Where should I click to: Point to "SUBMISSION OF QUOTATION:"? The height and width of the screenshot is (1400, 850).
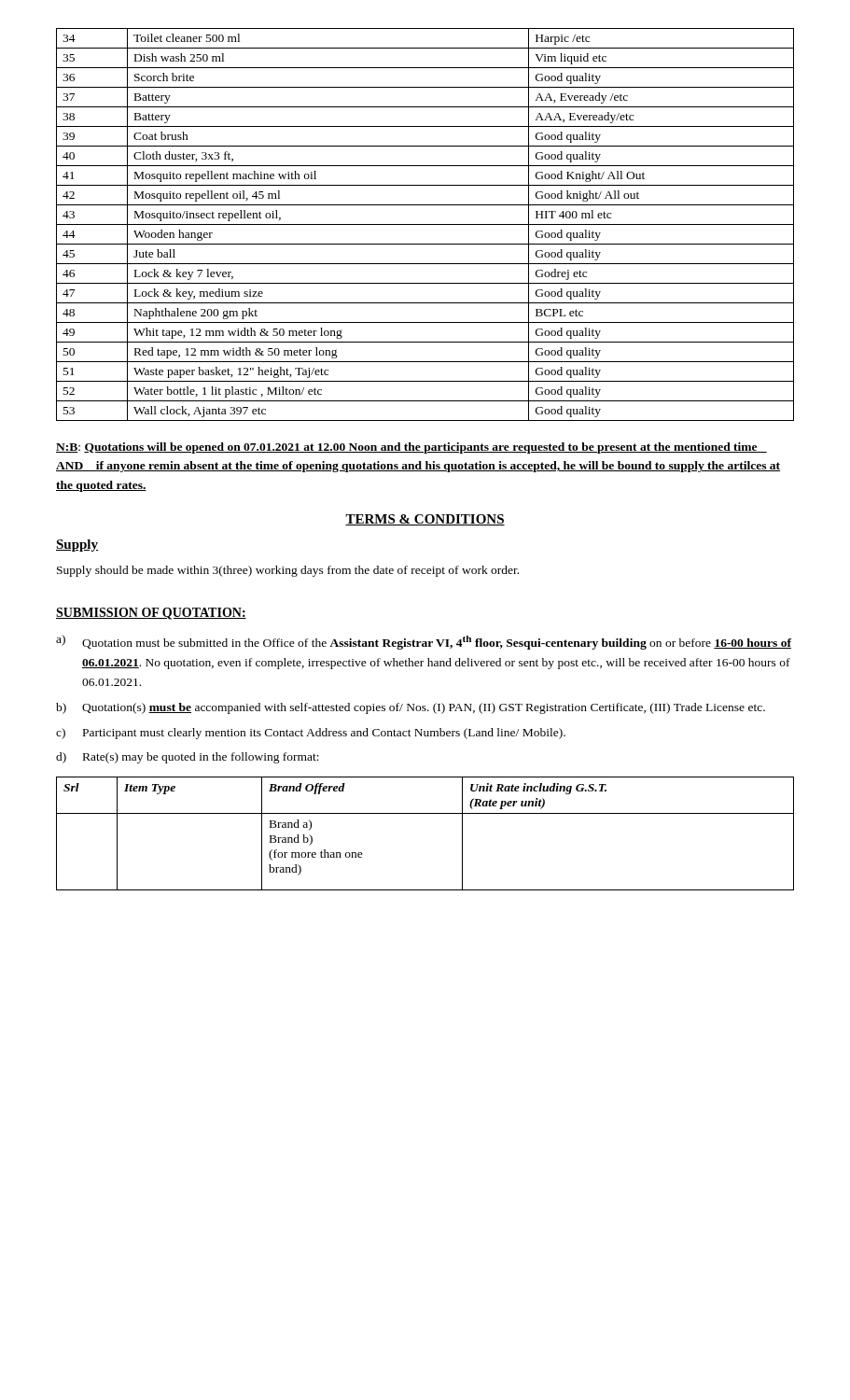[151, 613]
